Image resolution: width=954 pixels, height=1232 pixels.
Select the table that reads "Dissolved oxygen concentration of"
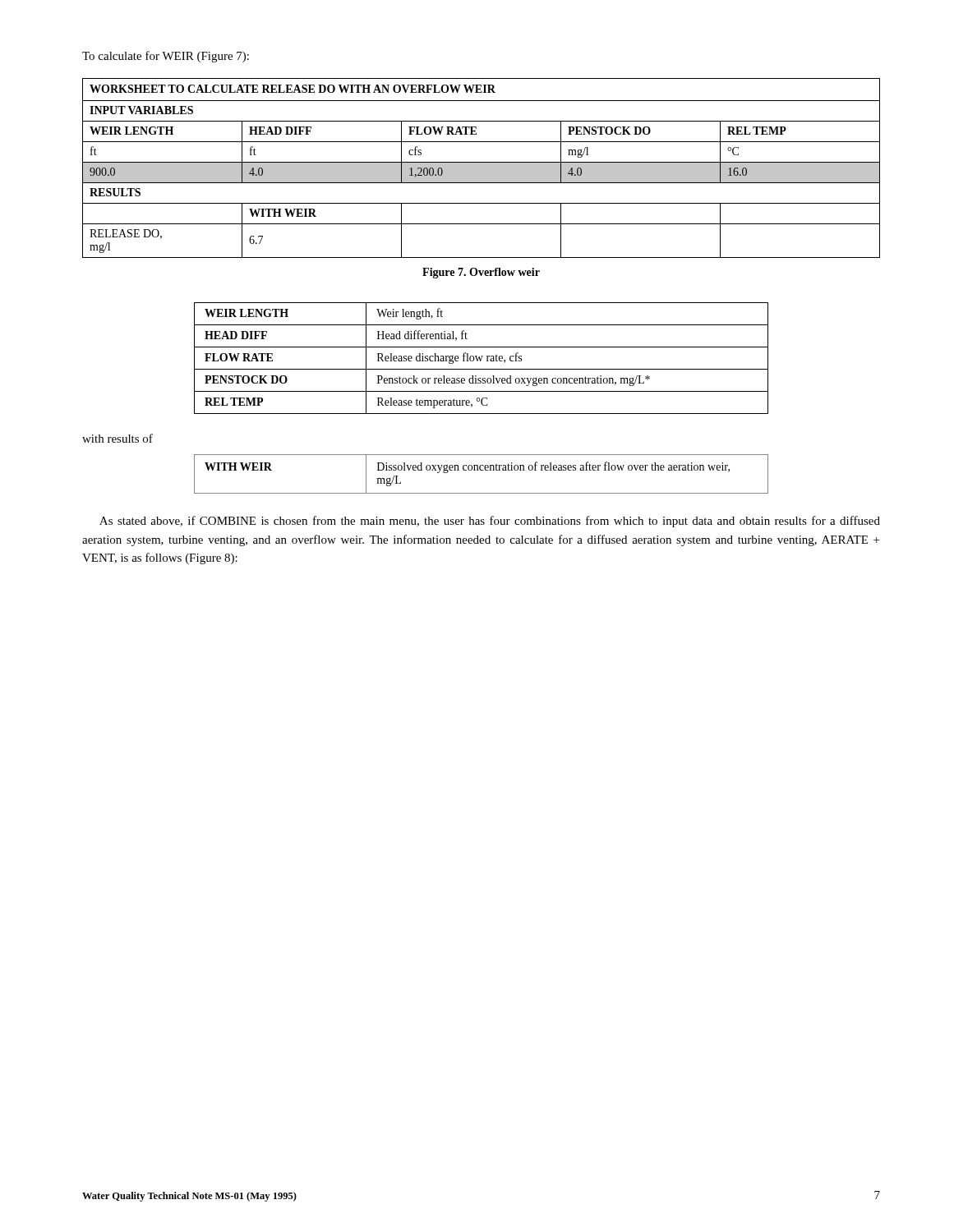point(481,474)
